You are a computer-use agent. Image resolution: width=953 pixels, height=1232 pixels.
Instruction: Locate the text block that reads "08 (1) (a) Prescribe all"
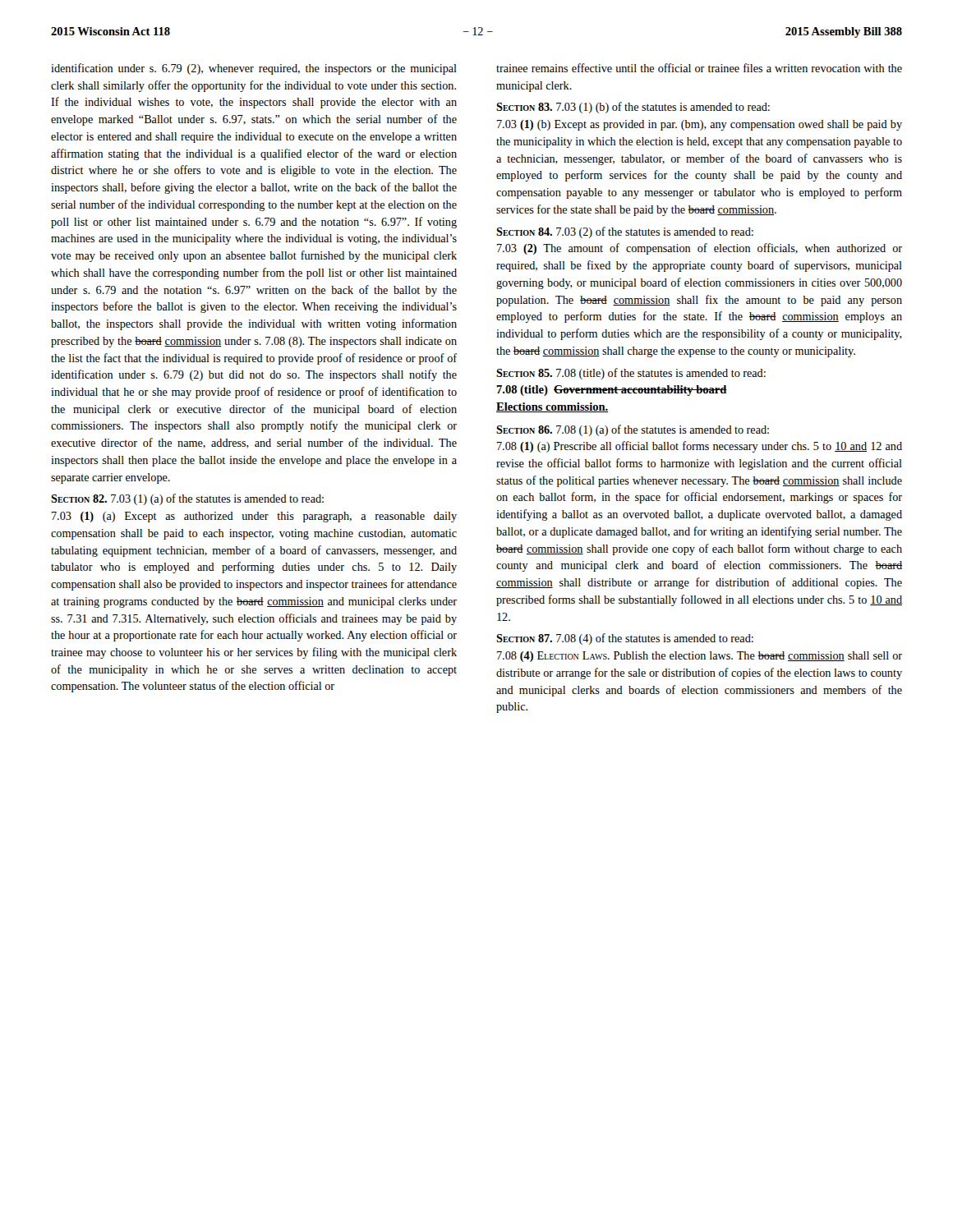click(699, 532)
